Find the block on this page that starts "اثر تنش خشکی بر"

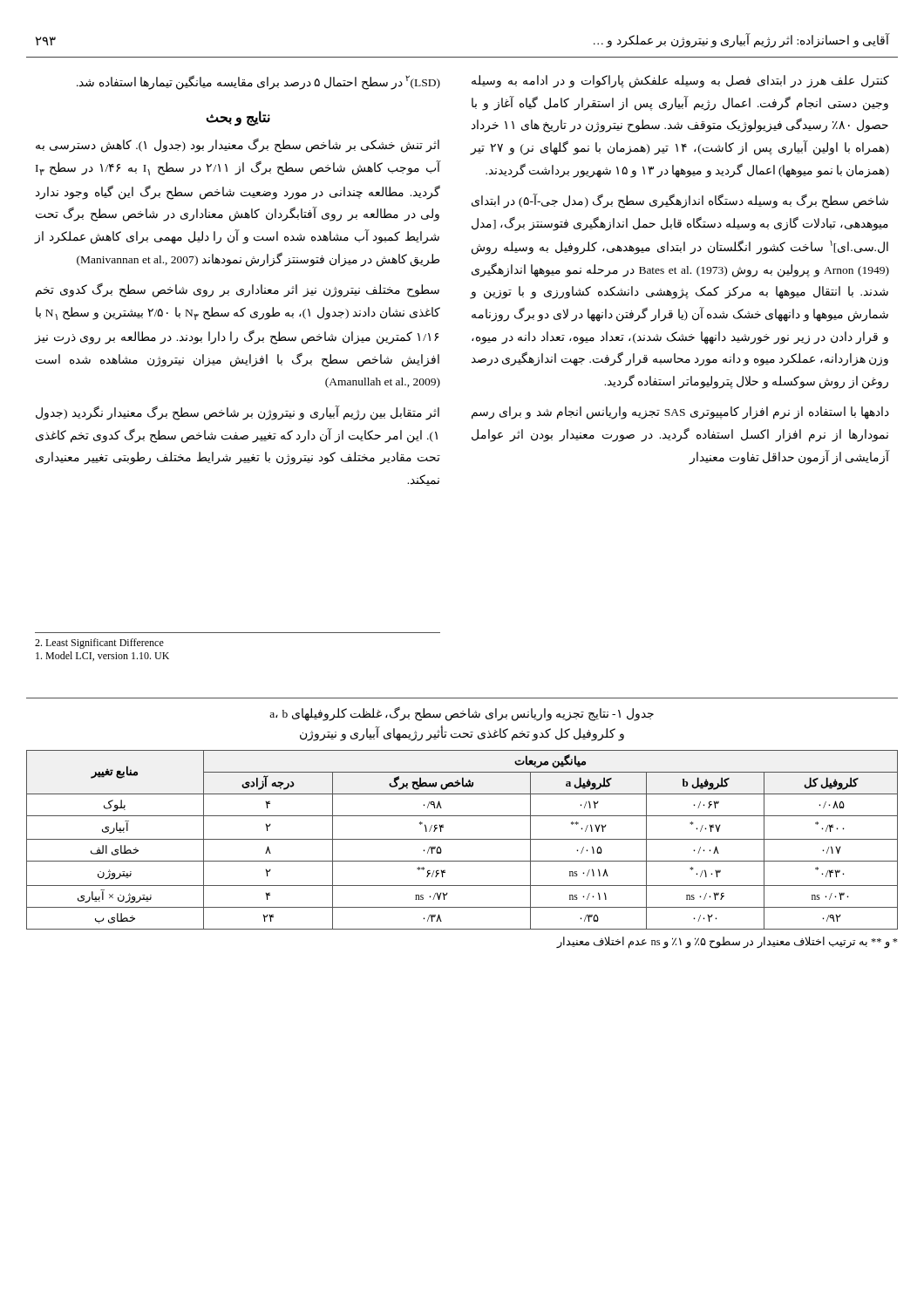click(x=238, y=202)
